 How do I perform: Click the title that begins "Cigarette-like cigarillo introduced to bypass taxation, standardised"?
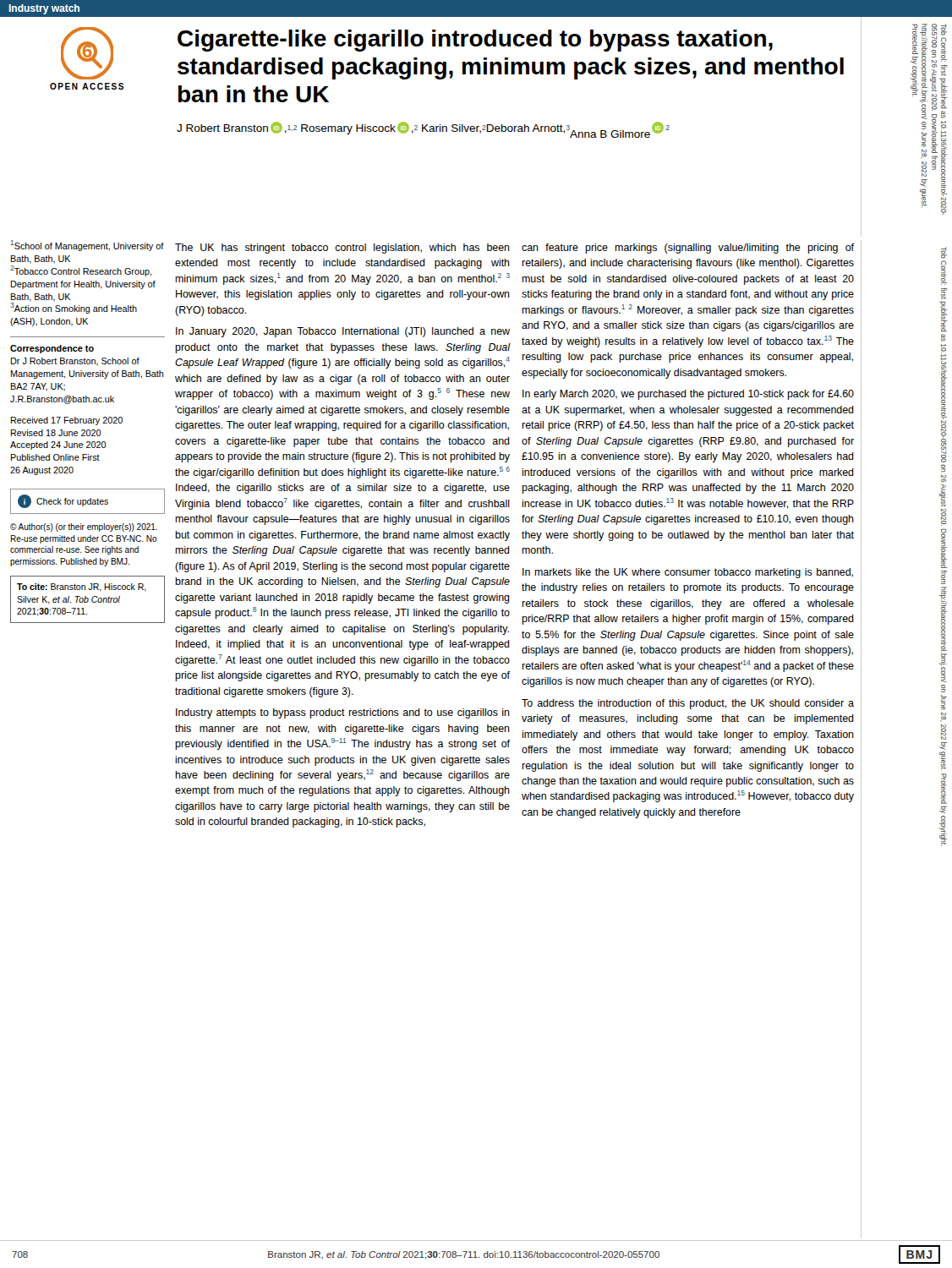pos(514,67)
